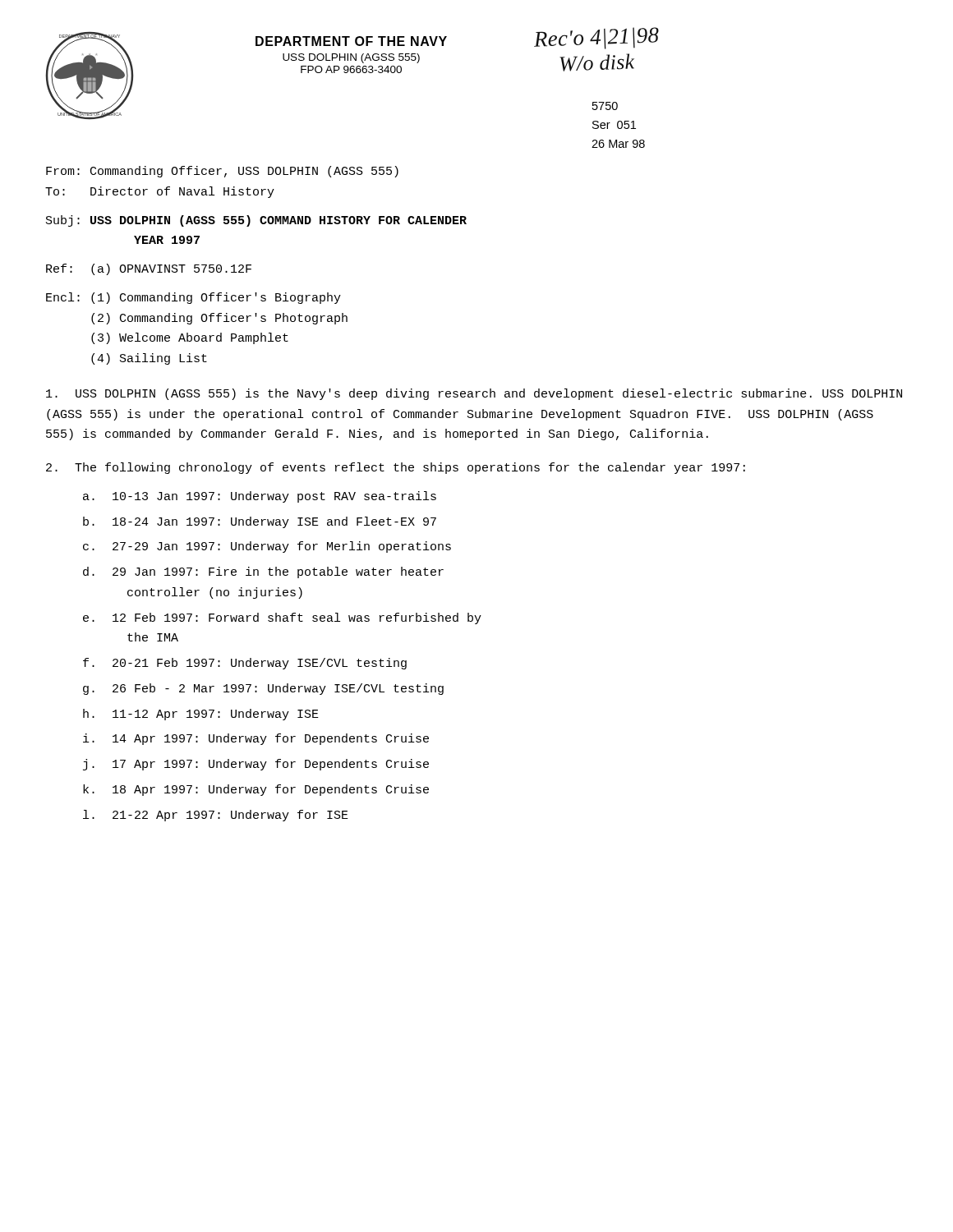Locate the block of text that opens with "Ref: (a) OPNAVINST"

pos(149,270)
